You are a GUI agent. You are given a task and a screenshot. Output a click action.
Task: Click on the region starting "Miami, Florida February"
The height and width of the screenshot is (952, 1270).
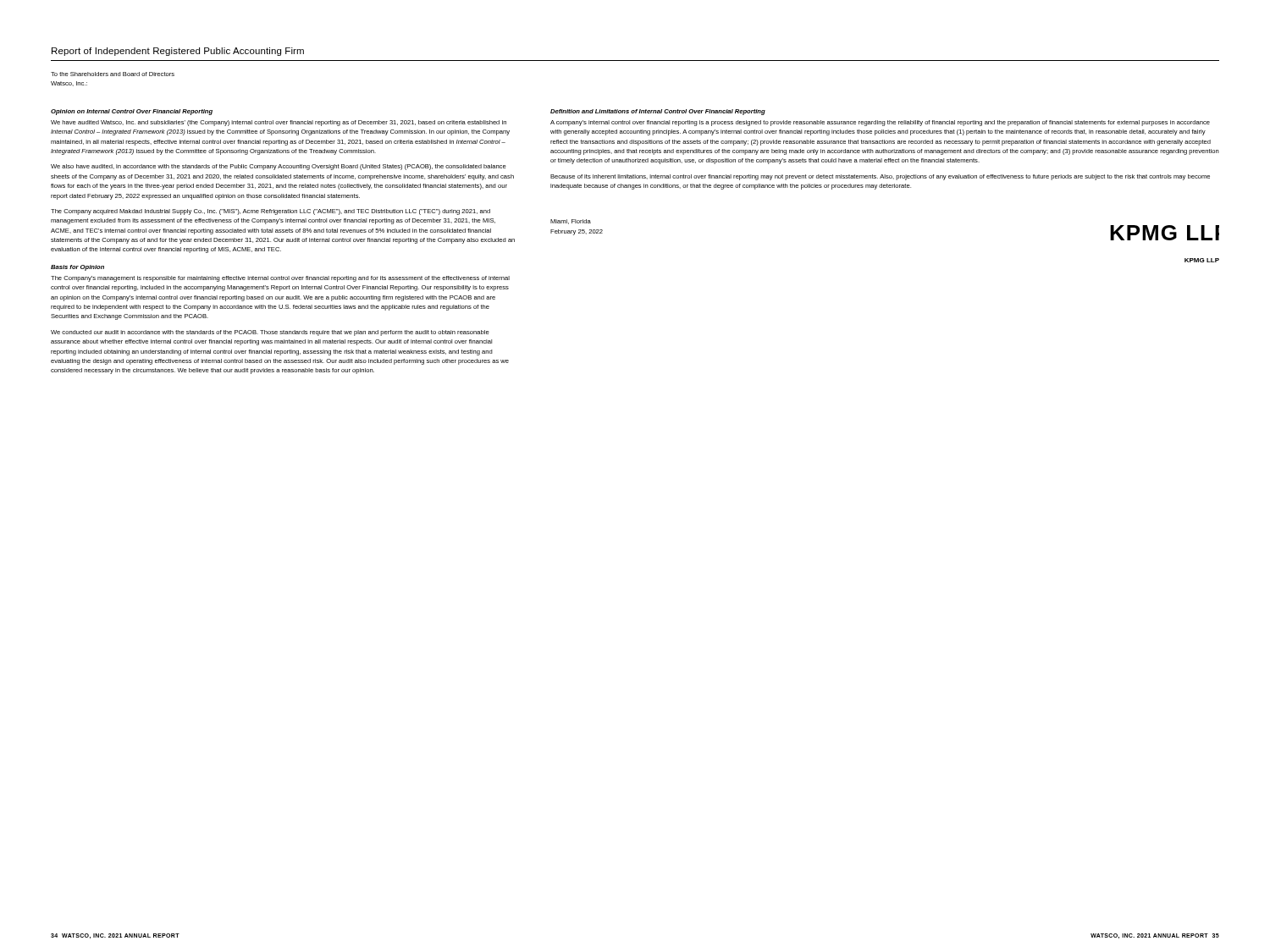[x=577, y=226]
